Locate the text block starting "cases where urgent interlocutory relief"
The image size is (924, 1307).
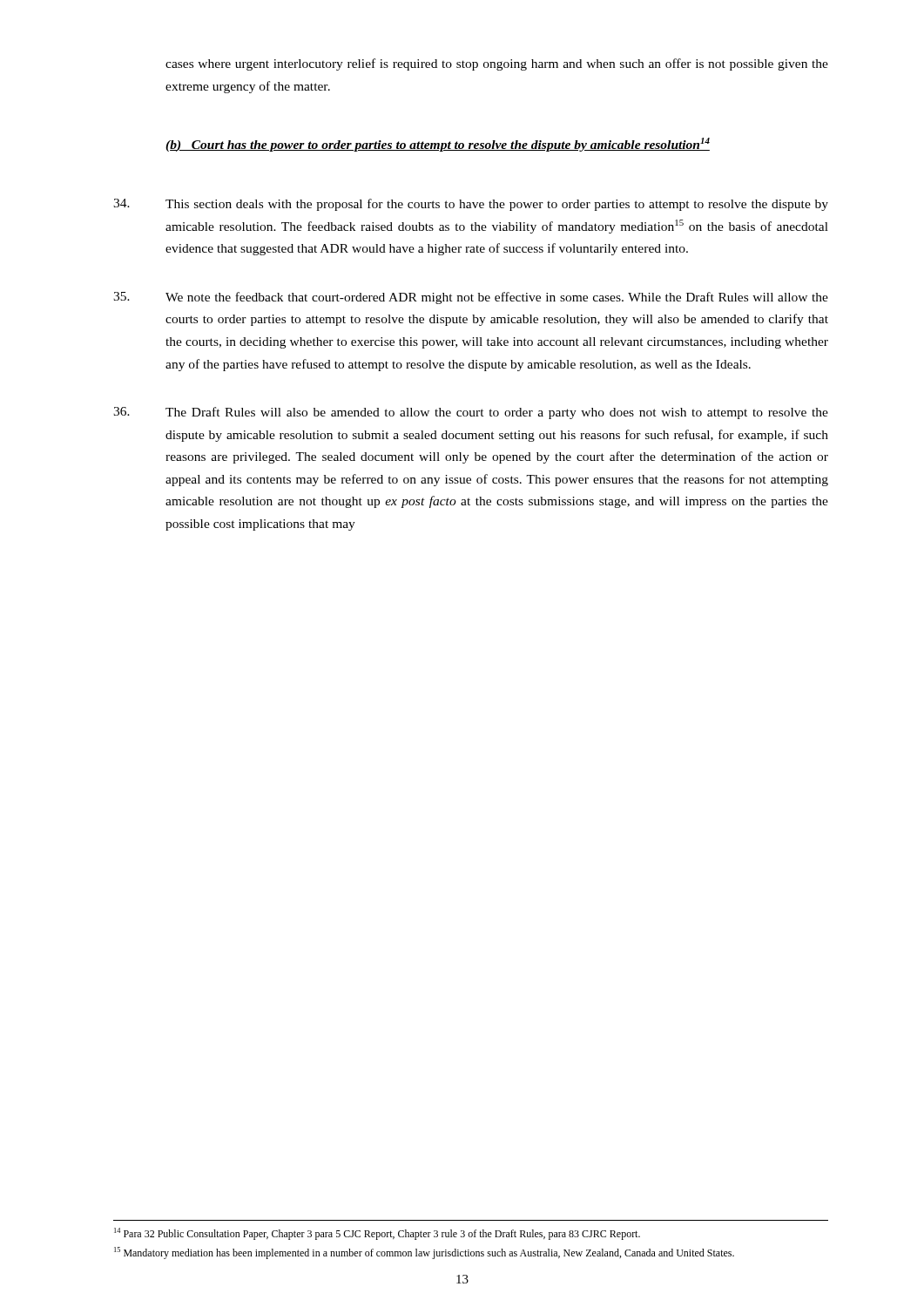click(497, 74)
